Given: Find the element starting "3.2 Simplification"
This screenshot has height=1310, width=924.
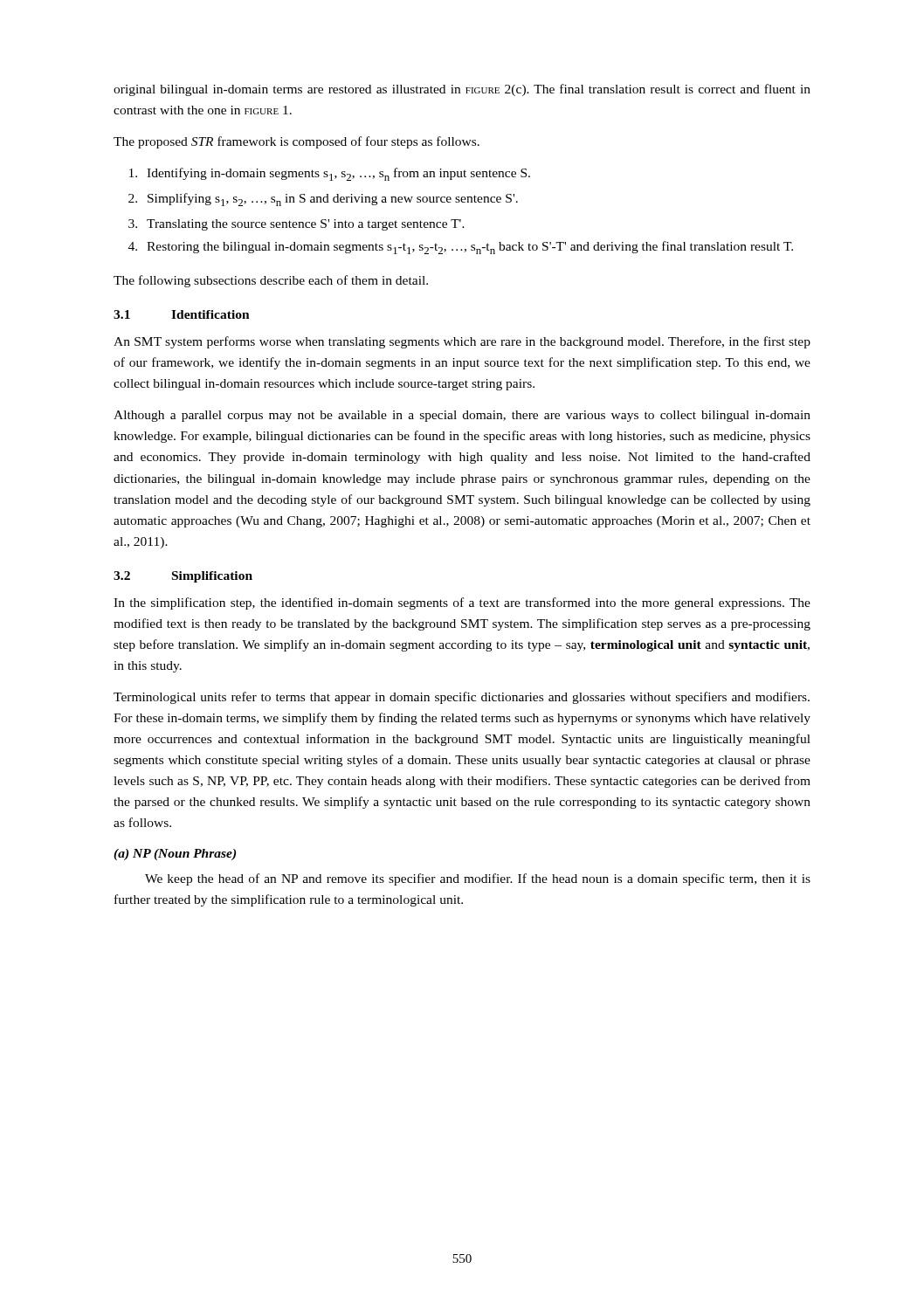Looking at the screenshot, I should coord(183,575).
